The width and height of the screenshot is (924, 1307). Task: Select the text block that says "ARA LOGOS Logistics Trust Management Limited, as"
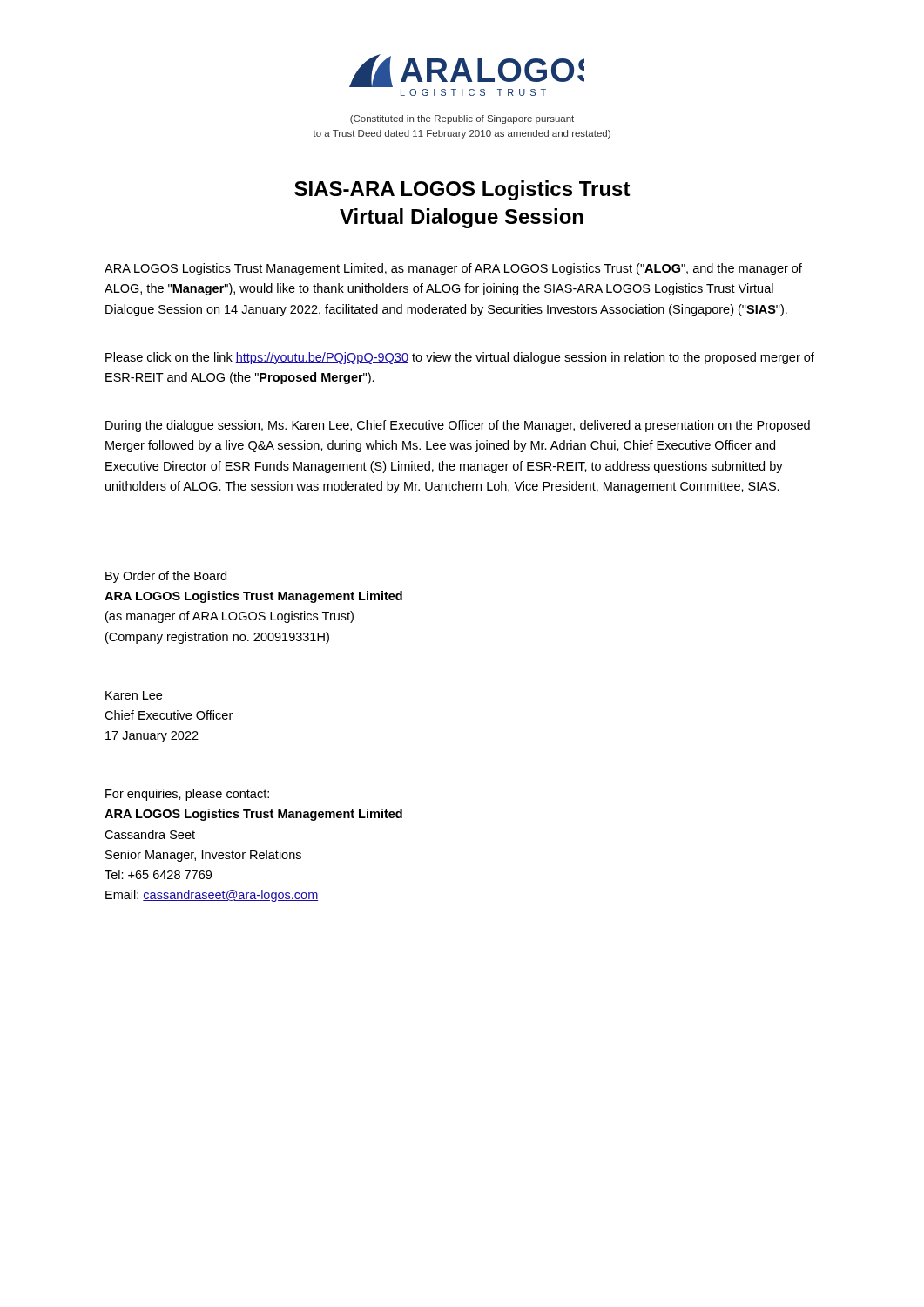tap(453, 289)
